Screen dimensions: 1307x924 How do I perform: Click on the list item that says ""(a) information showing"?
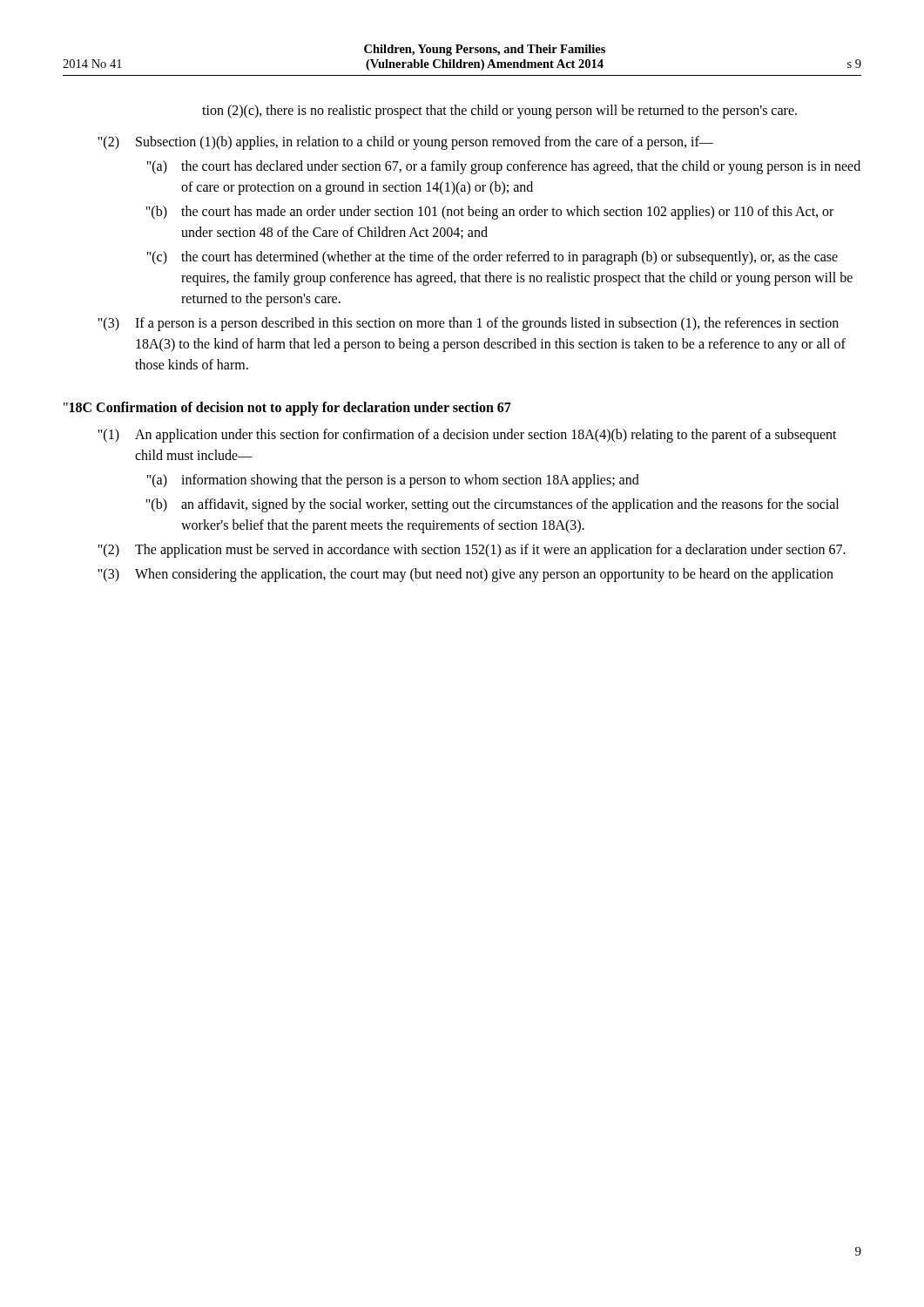click(490, 480)
